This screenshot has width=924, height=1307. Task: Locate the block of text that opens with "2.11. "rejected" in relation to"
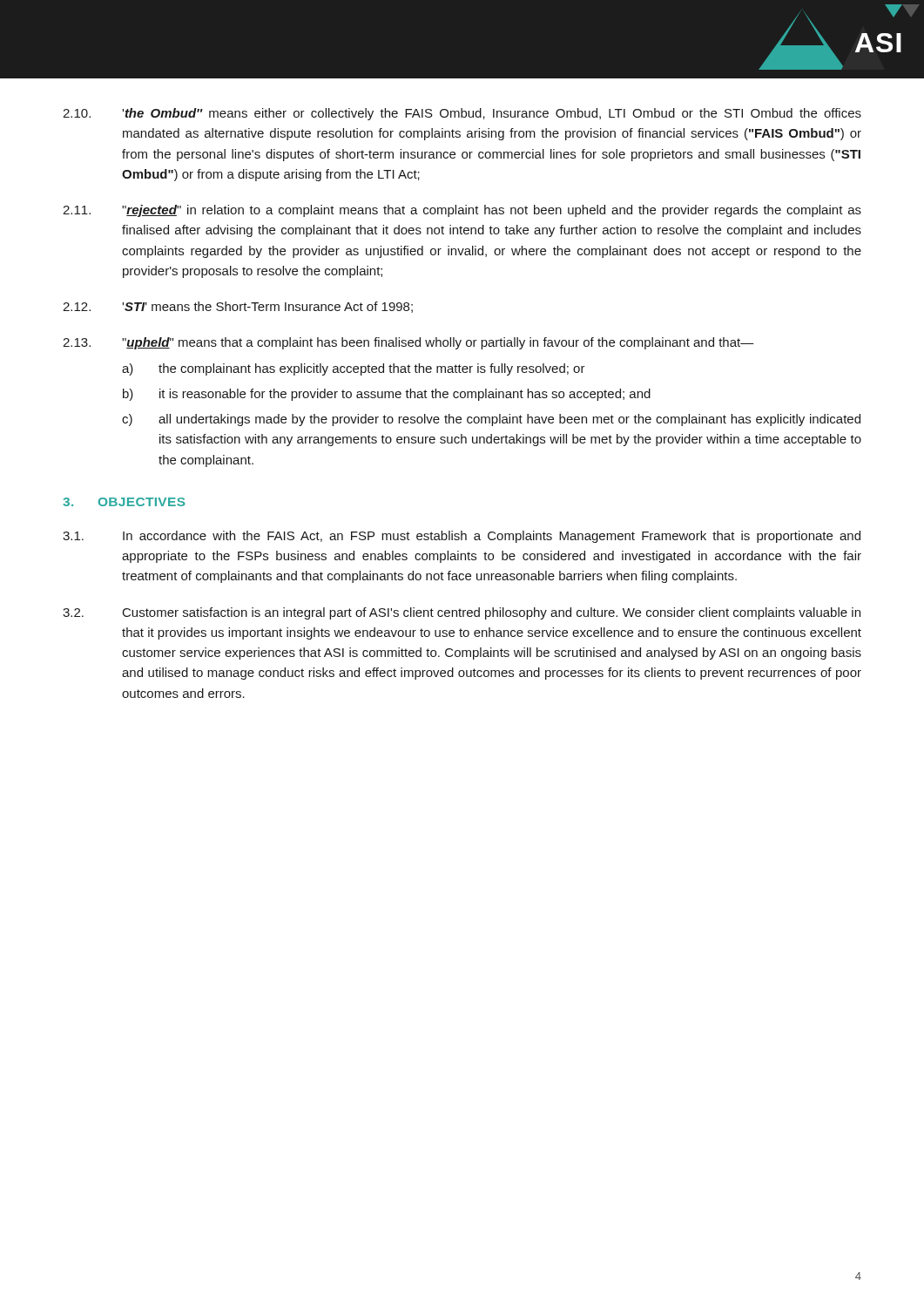(462, 240)
